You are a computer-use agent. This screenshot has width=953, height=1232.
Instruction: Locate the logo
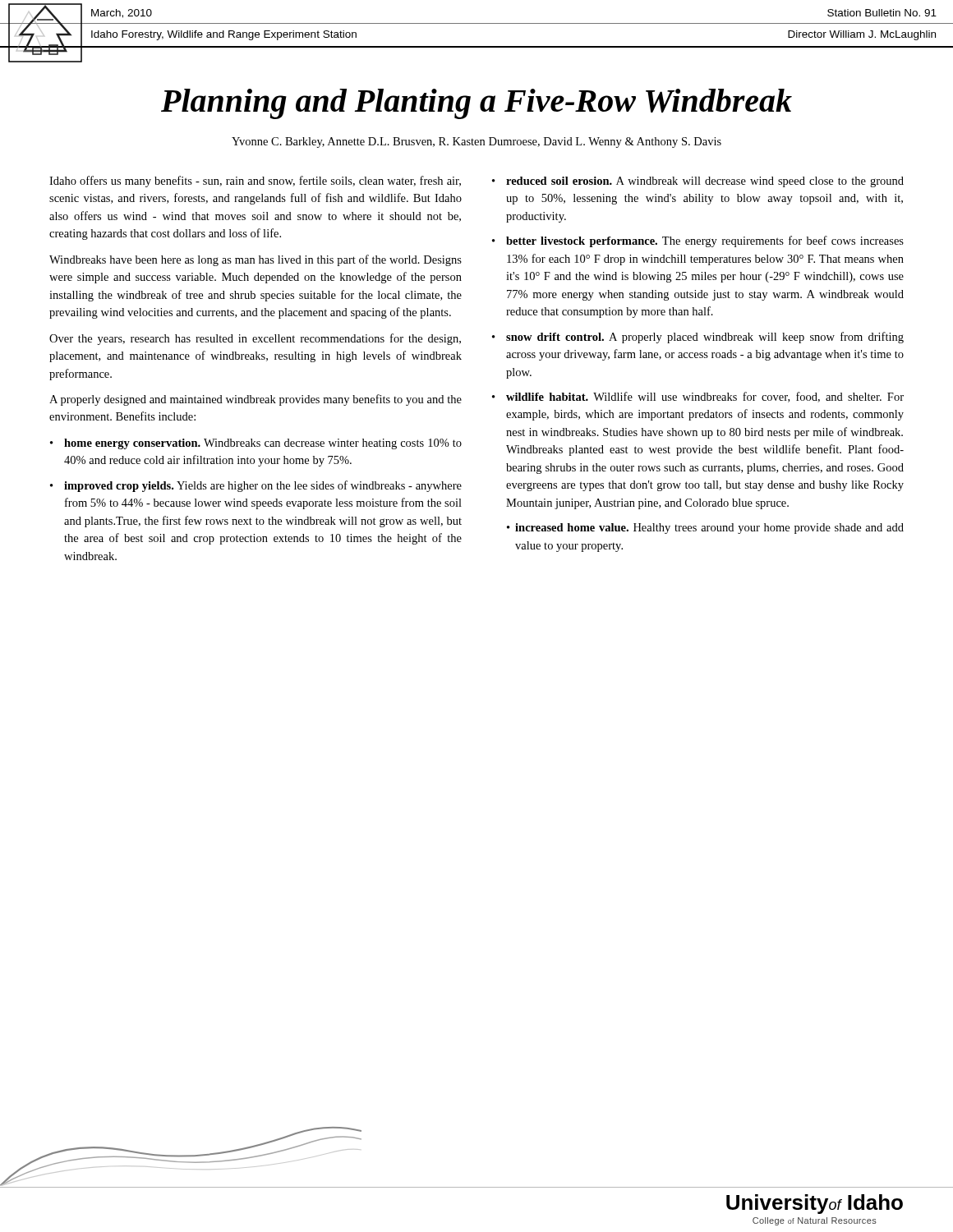814,1209
